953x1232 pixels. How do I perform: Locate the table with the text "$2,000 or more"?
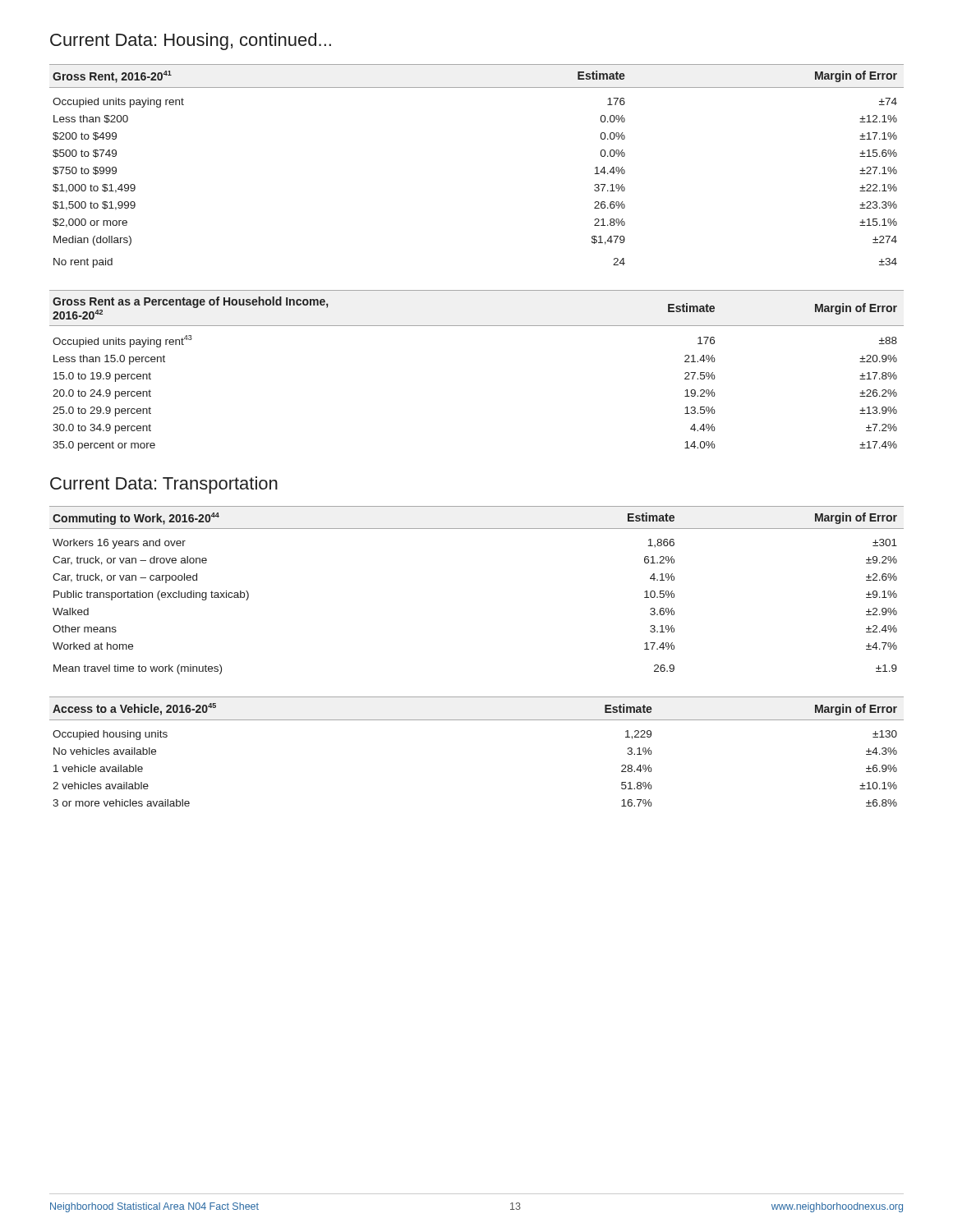(476, 167)
